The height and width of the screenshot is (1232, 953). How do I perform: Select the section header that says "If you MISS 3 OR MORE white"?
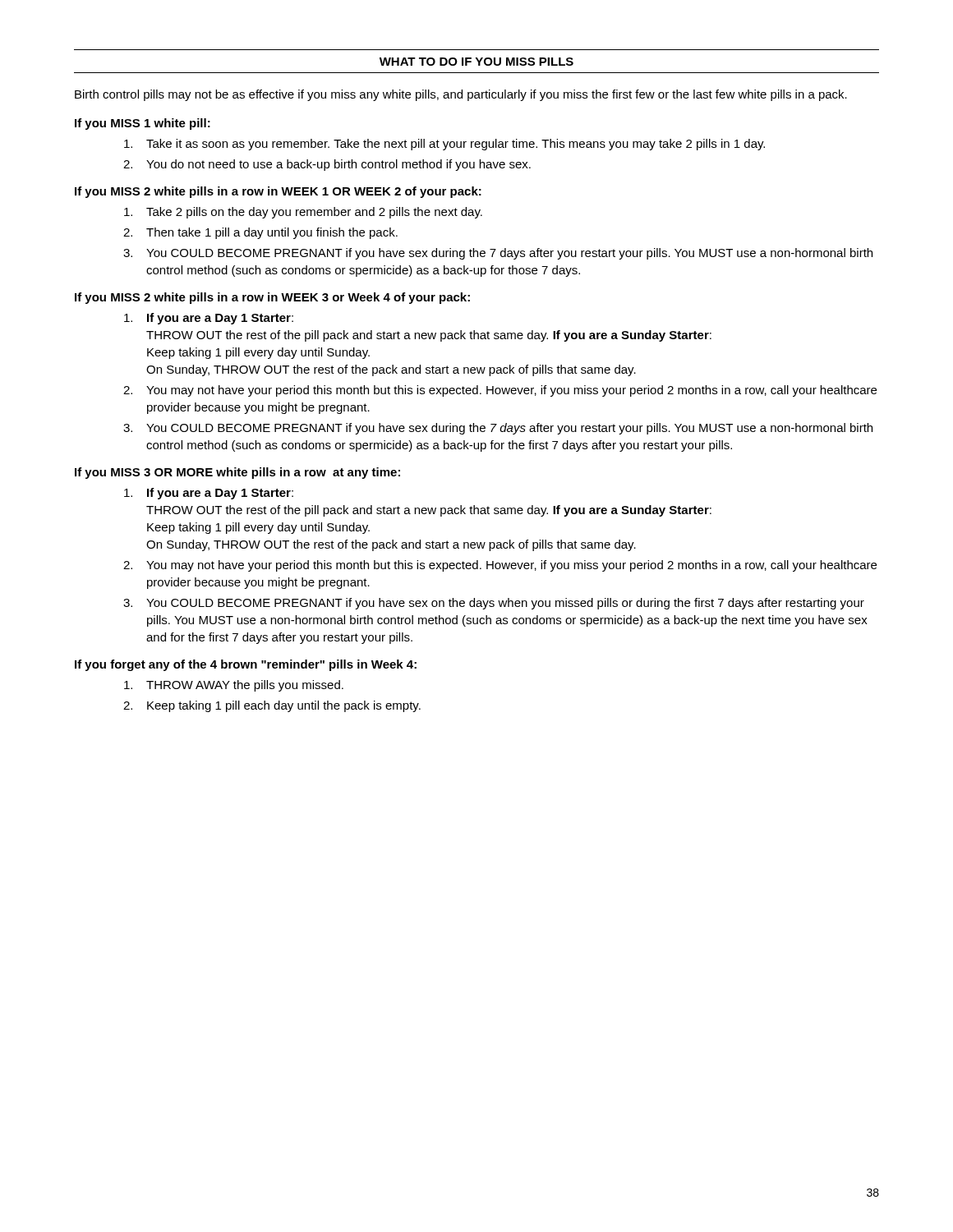(237, 473)
